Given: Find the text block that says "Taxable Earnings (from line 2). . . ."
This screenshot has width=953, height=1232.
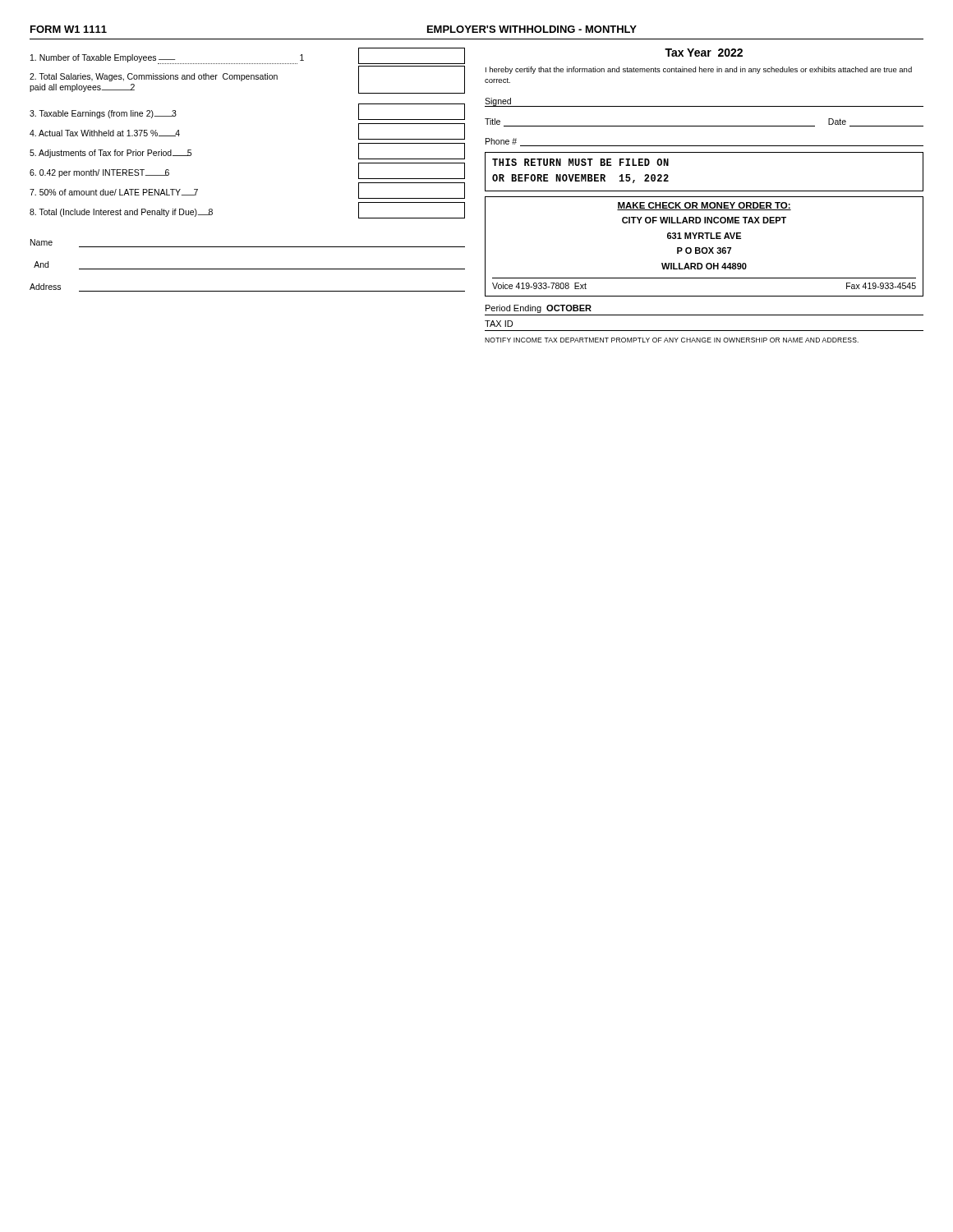Looking at the screenshot, I should click(x=114, y=112).
